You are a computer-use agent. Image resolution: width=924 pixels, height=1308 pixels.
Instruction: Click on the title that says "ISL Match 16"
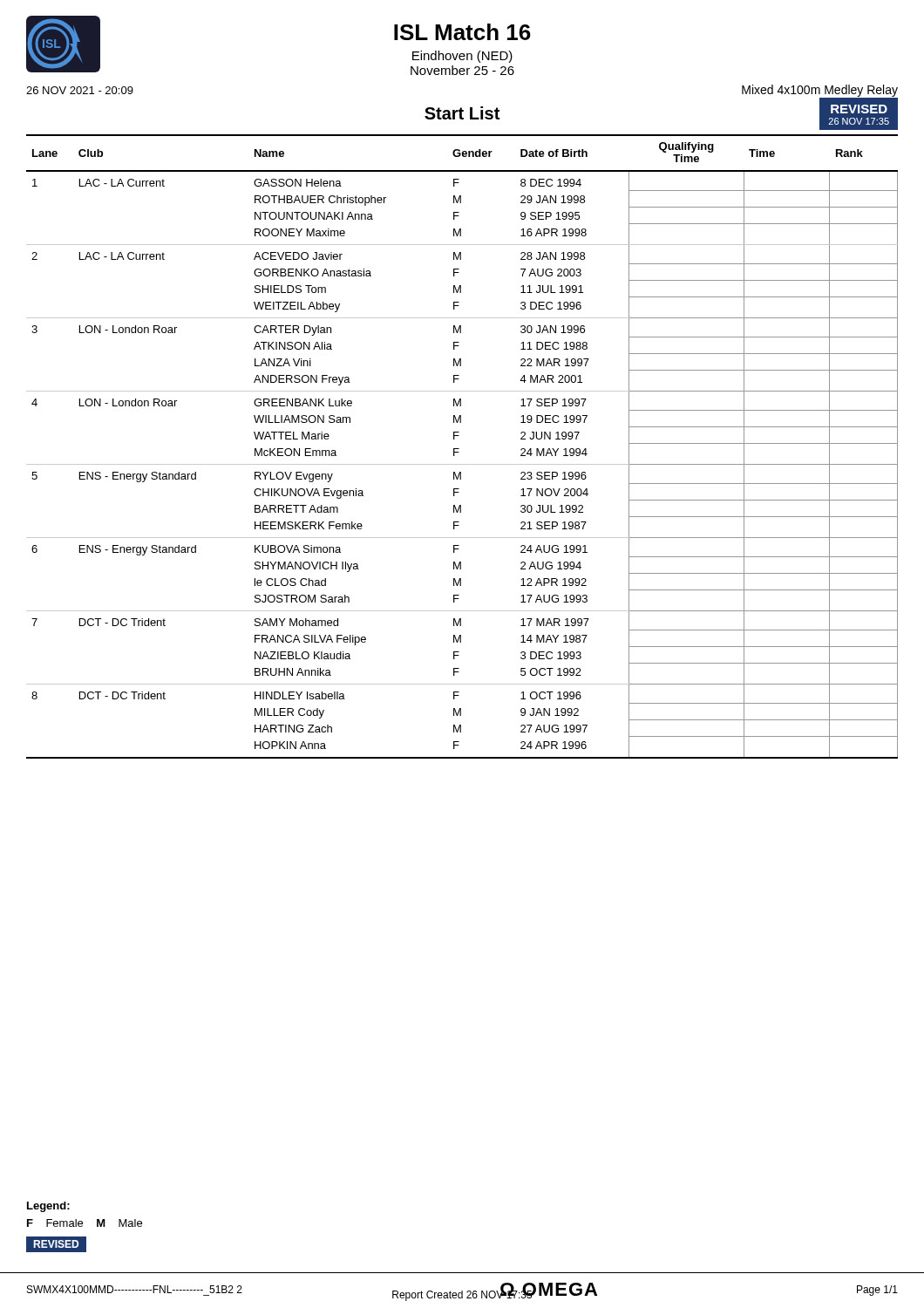[462, 32]
